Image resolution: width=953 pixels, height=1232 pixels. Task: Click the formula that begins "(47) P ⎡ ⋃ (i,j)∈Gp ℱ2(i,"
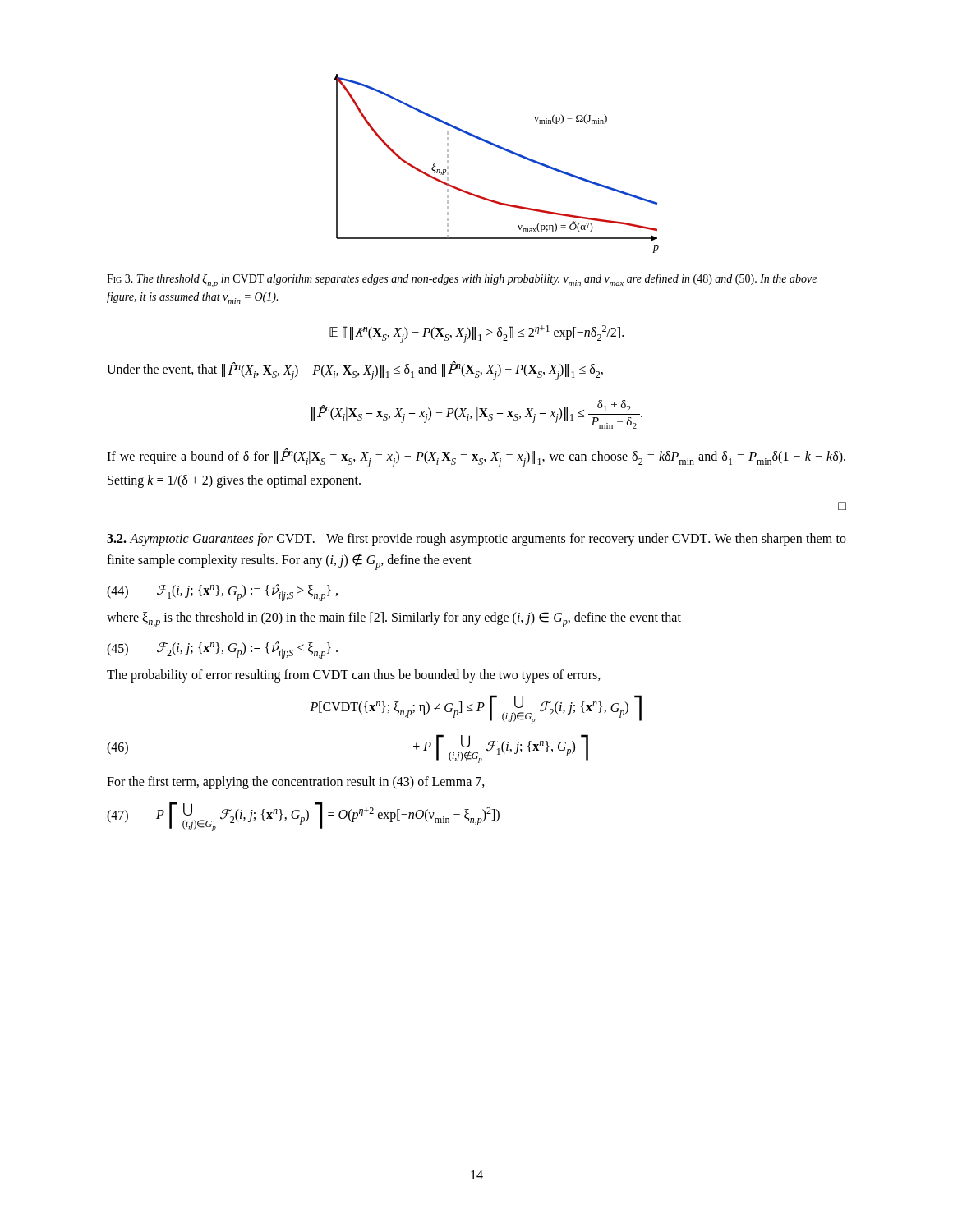pos(476,816)
